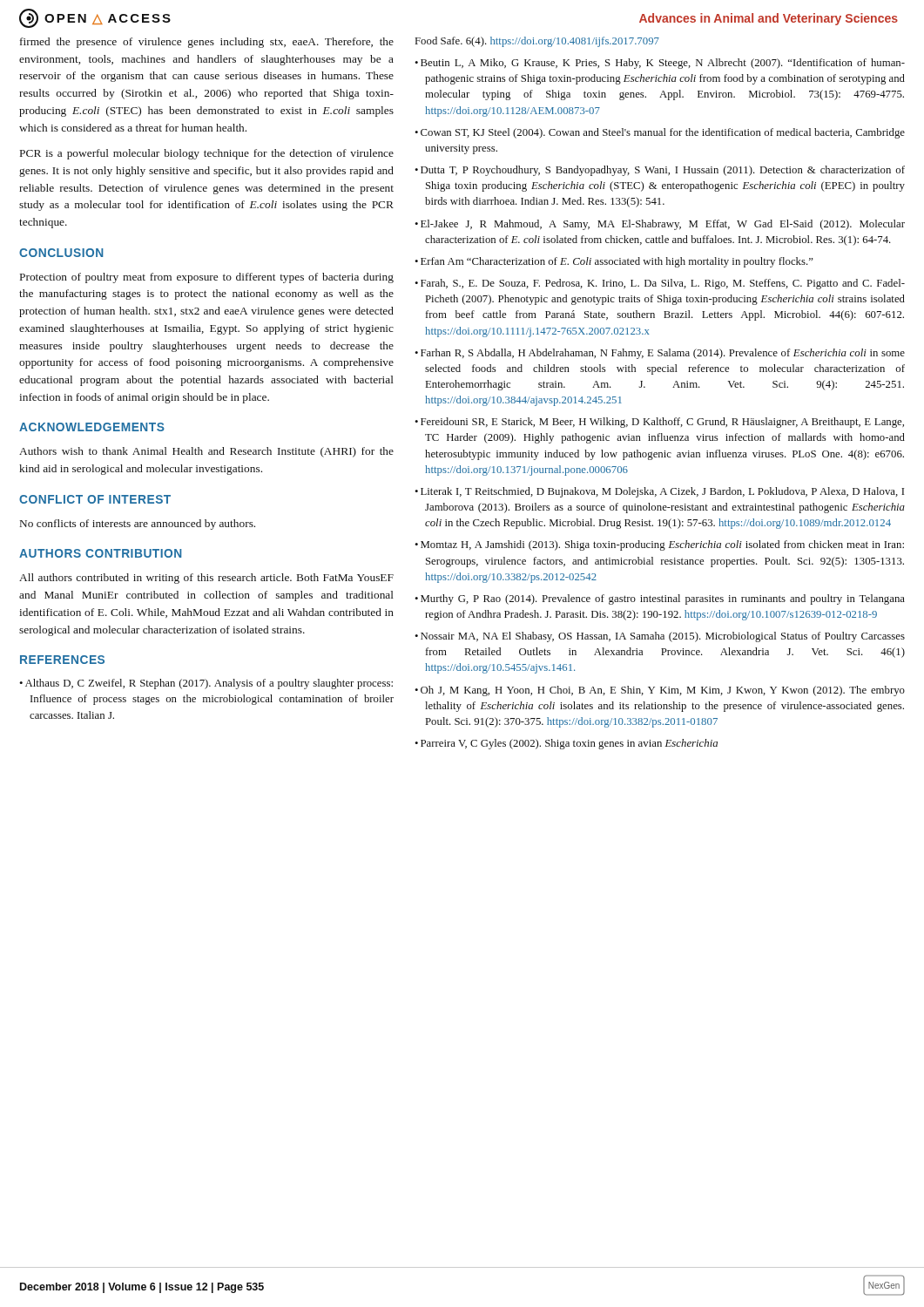This screenshot has height=1307, width=924.
Task: Click the passage that begins "All authors contributed in writing of this"
Action: [x=206, y=603]
